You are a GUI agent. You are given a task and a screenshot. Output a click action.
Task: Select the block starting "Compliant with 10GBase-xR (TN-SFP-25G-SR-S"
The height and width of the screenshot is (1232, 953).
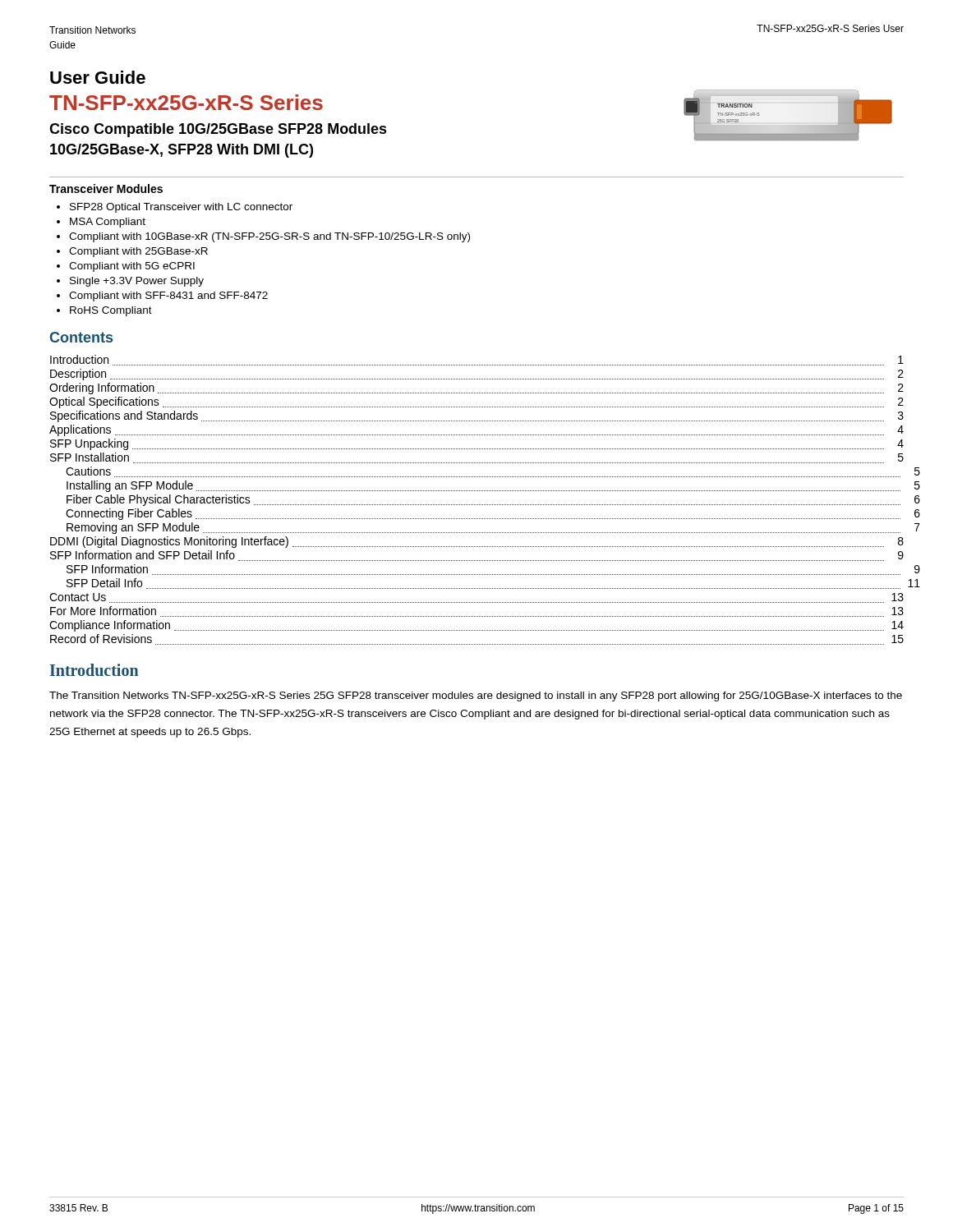(269, 237)
